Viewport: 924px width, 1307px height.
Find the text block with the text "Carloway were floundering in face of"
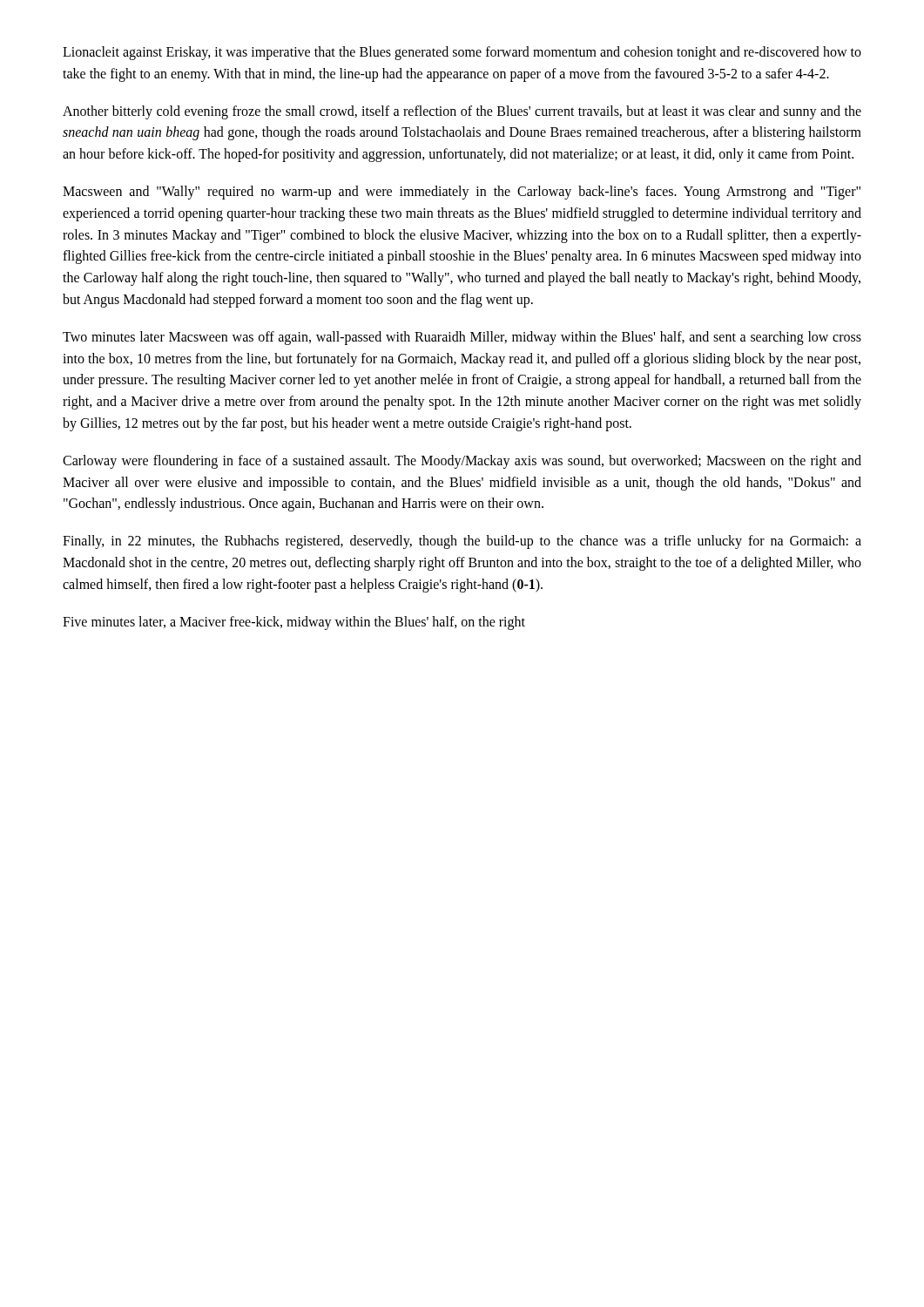tap(462, 482)
